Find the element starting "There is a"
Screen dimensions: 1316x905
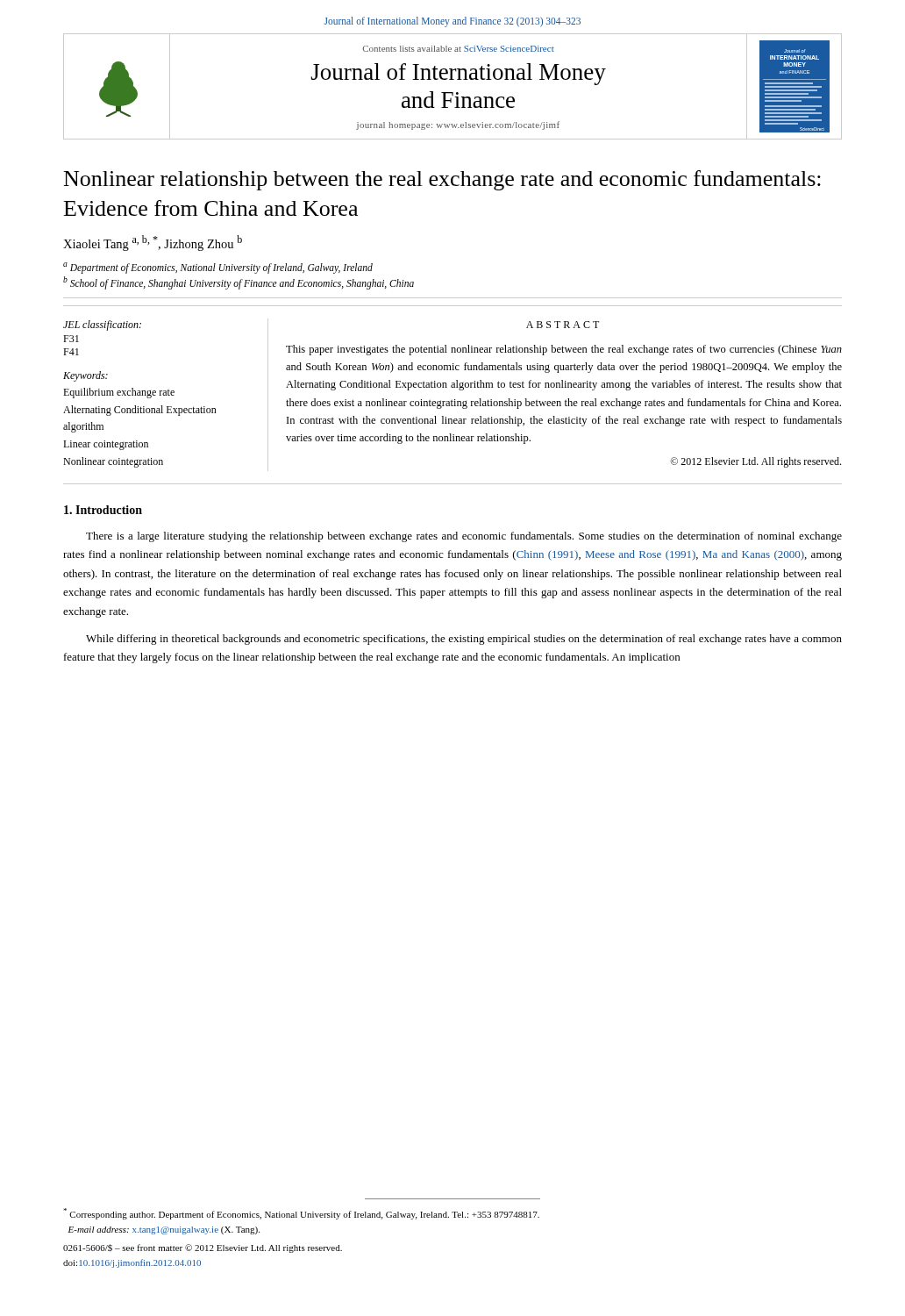pos(452,573)
